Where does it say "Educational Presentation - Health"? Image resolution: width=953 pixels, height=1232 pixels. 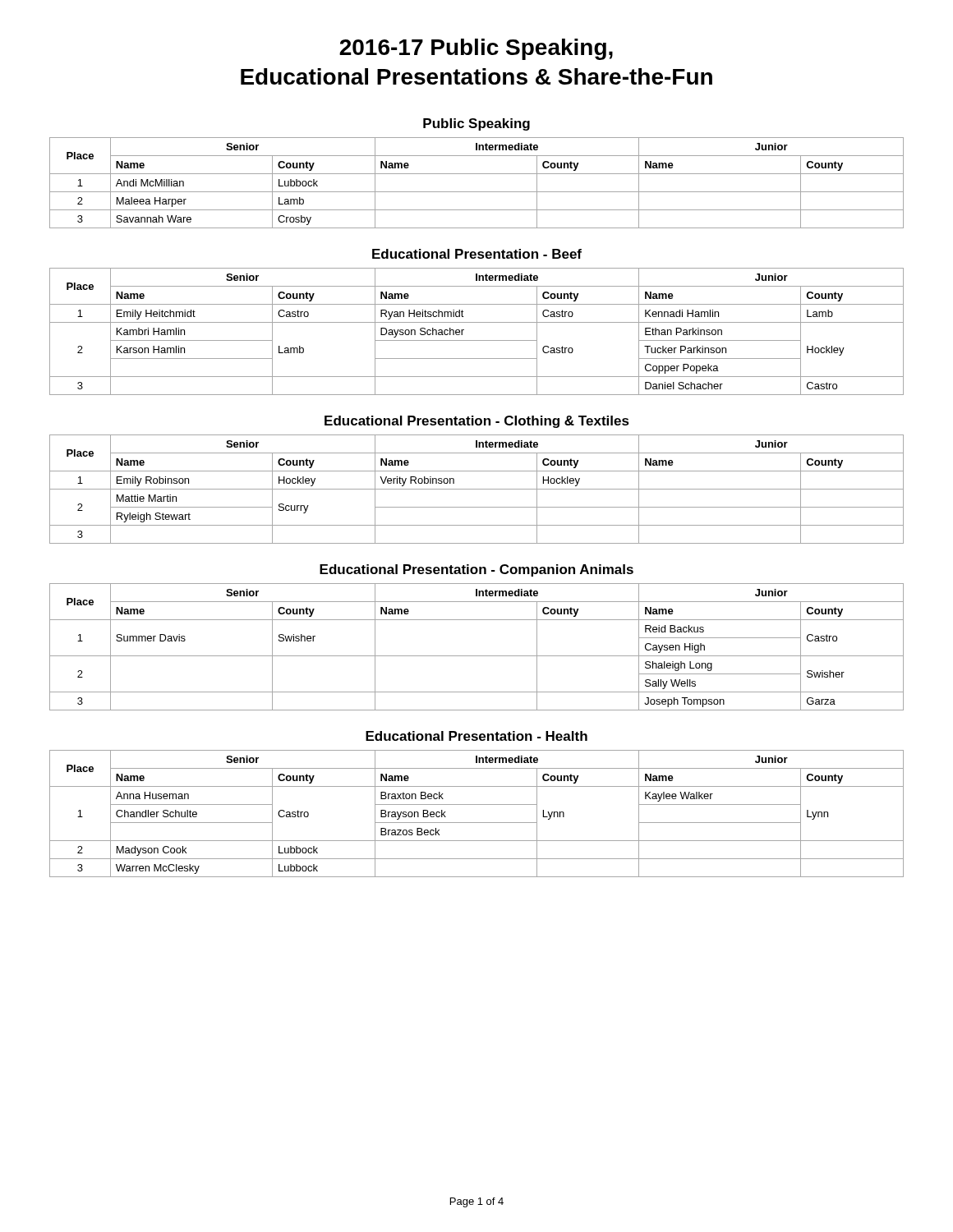pyautogui.click(x=476, y=736)
